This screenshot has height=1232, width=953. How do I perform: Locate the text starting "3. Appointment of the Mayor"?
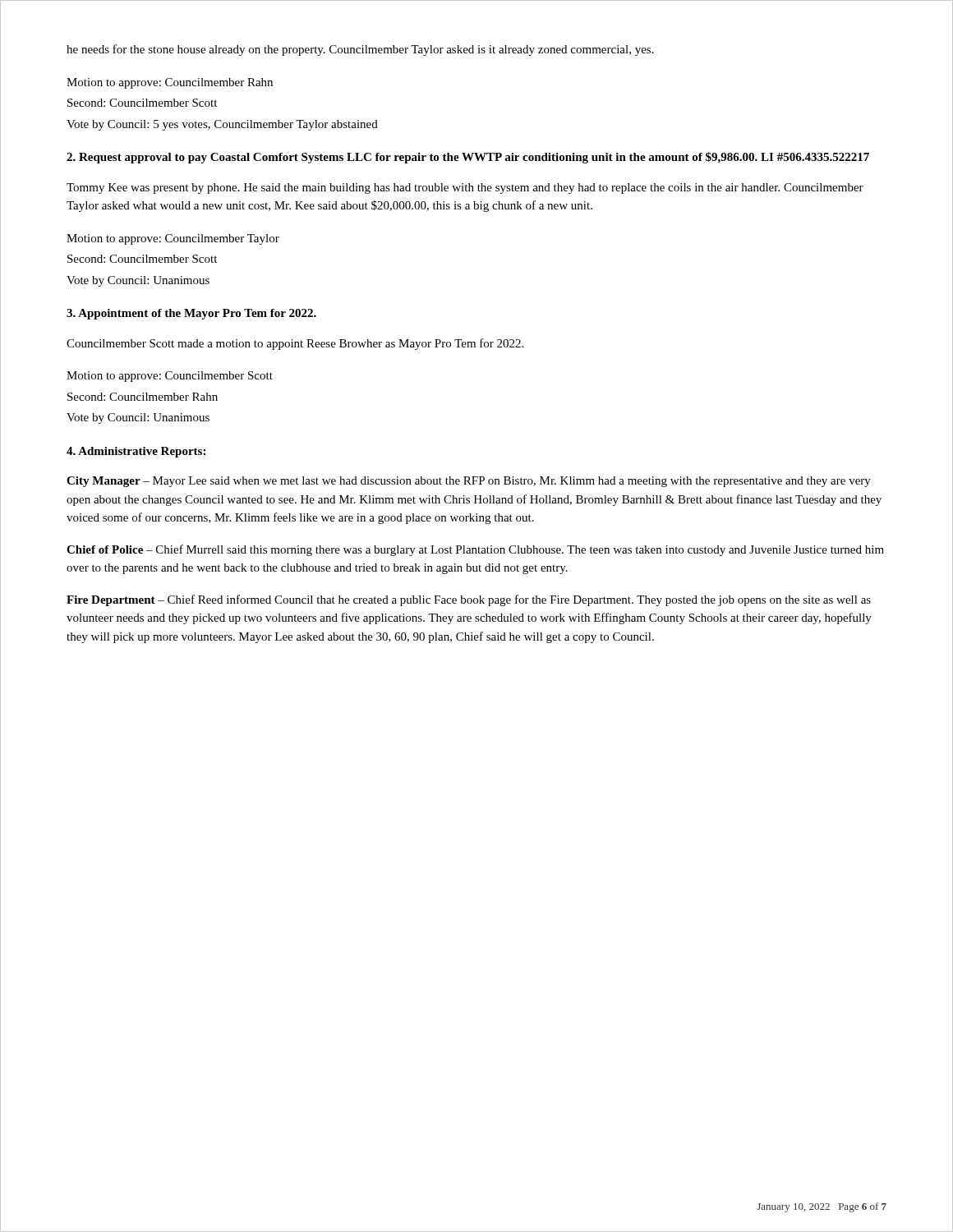click(191, 313)
